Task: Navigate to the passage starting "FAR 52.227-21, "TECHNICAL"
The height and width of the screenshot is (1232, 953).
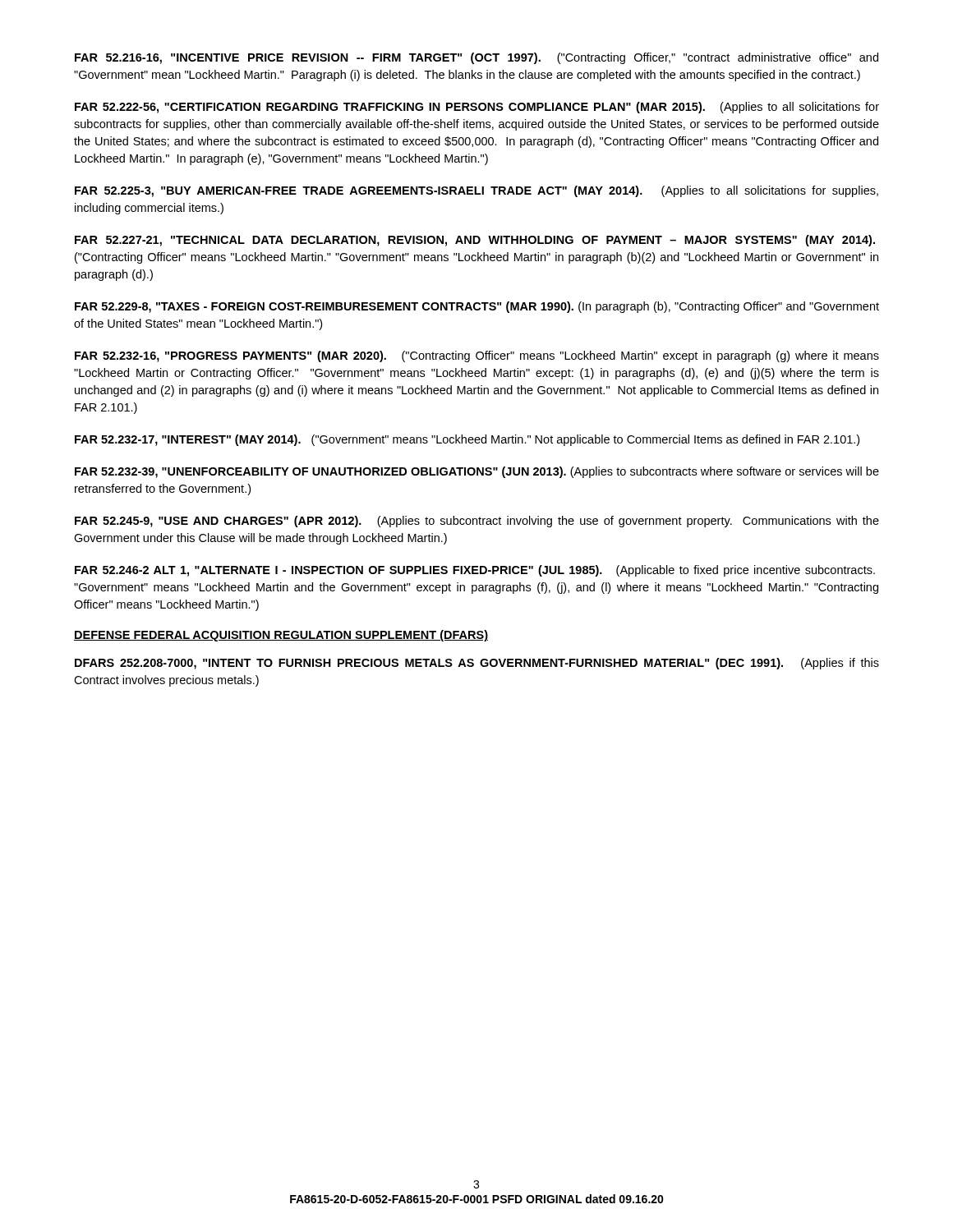Action: pyautogui.click(x=476, y=257)
